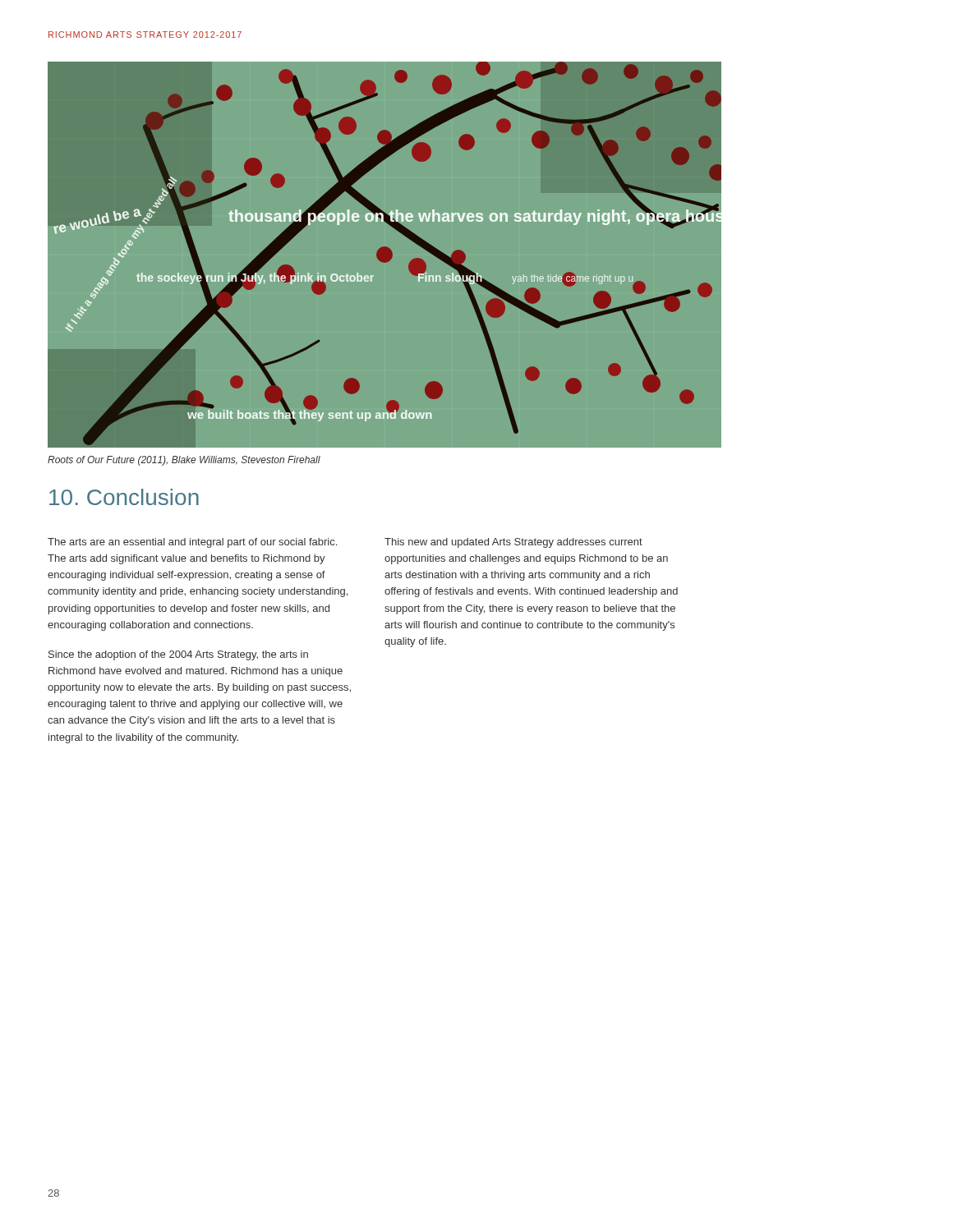Screen dimensions: 1232x953
Task: Point to the block beginning "This new and updated Arts Strategy"
Action: tap(536, 592)
